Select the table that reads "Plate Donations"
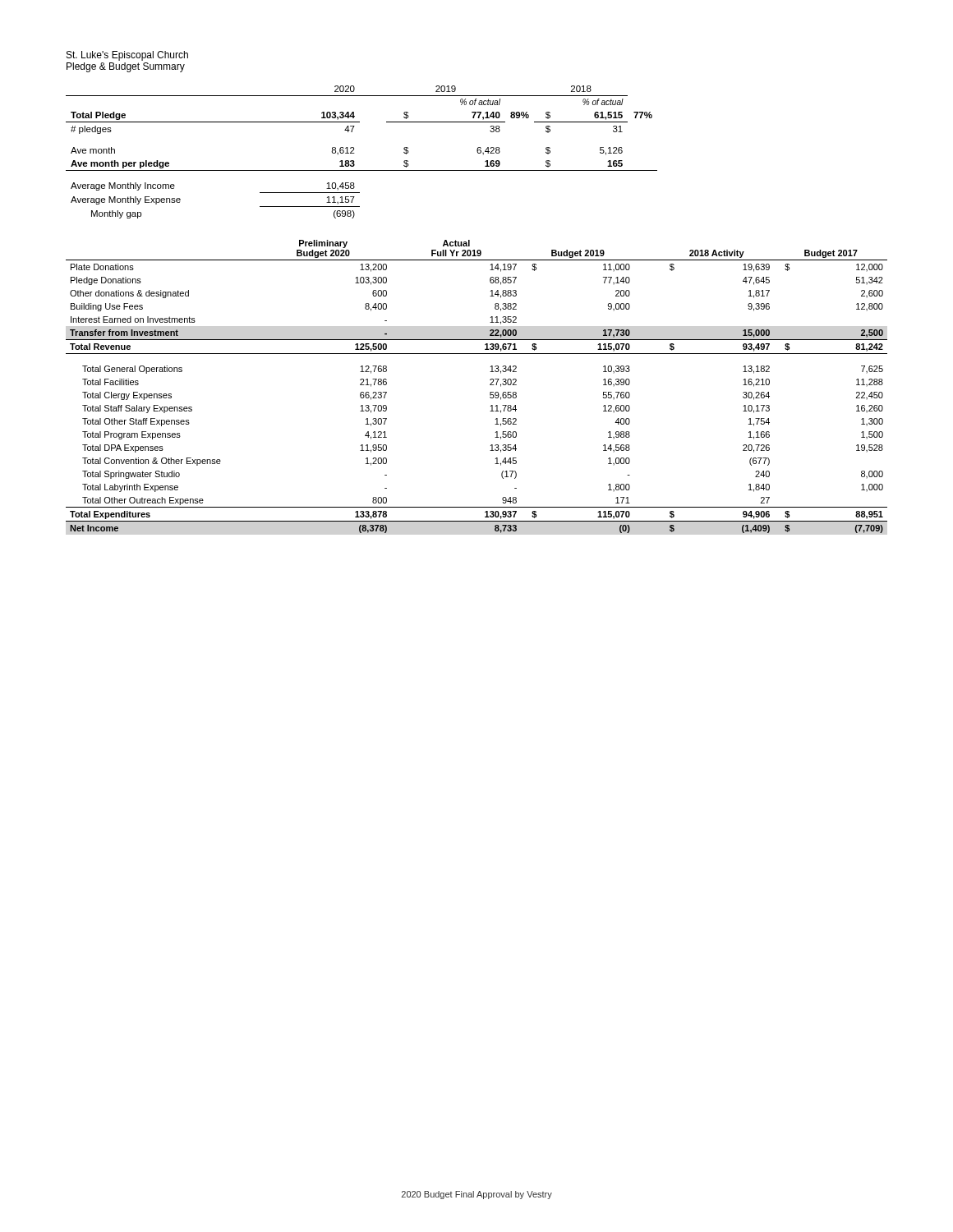 pos(476,386)
